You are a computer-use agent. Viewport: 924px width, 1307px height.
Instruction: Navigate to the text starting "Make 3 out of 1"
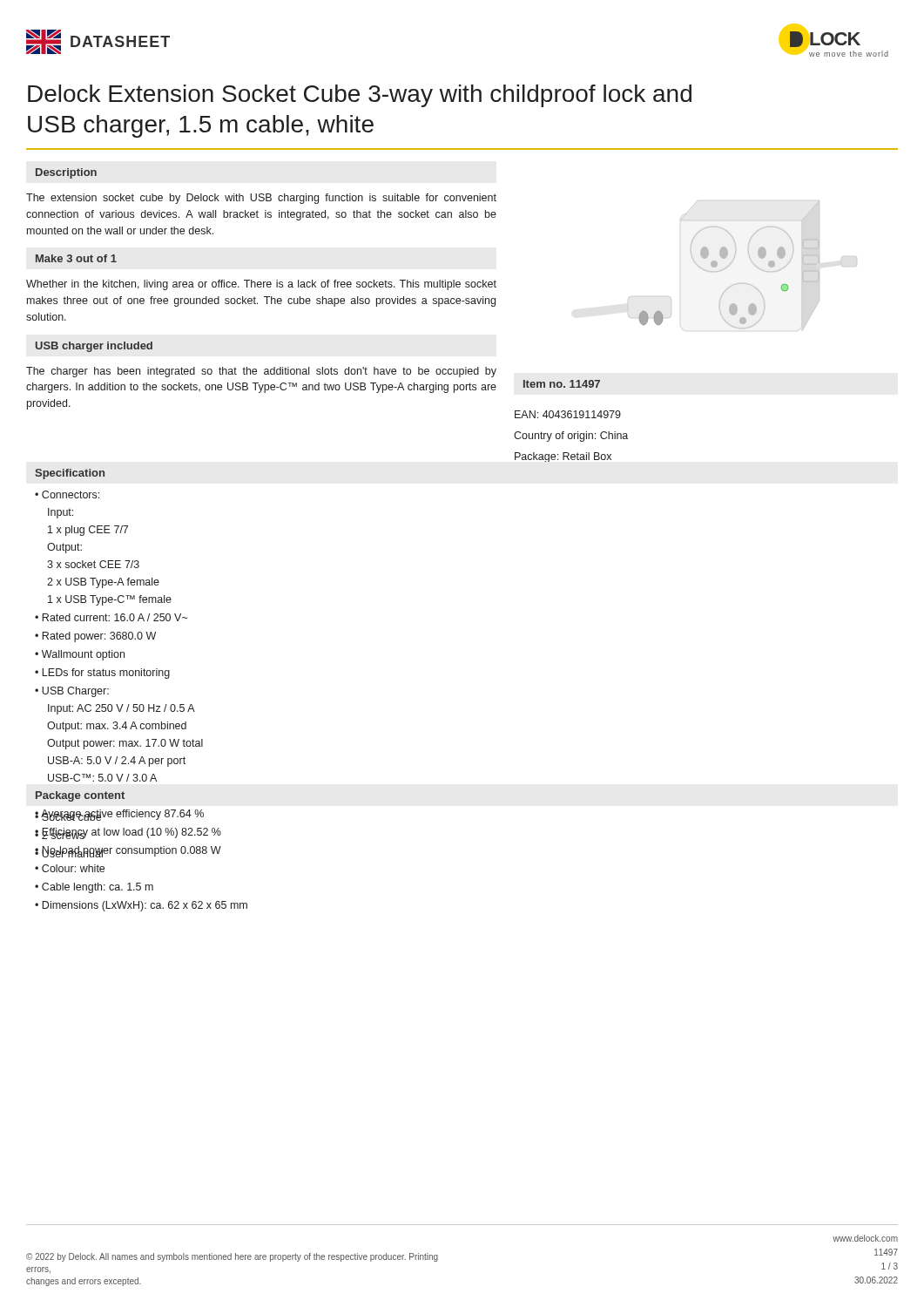(x=76, y=259)
